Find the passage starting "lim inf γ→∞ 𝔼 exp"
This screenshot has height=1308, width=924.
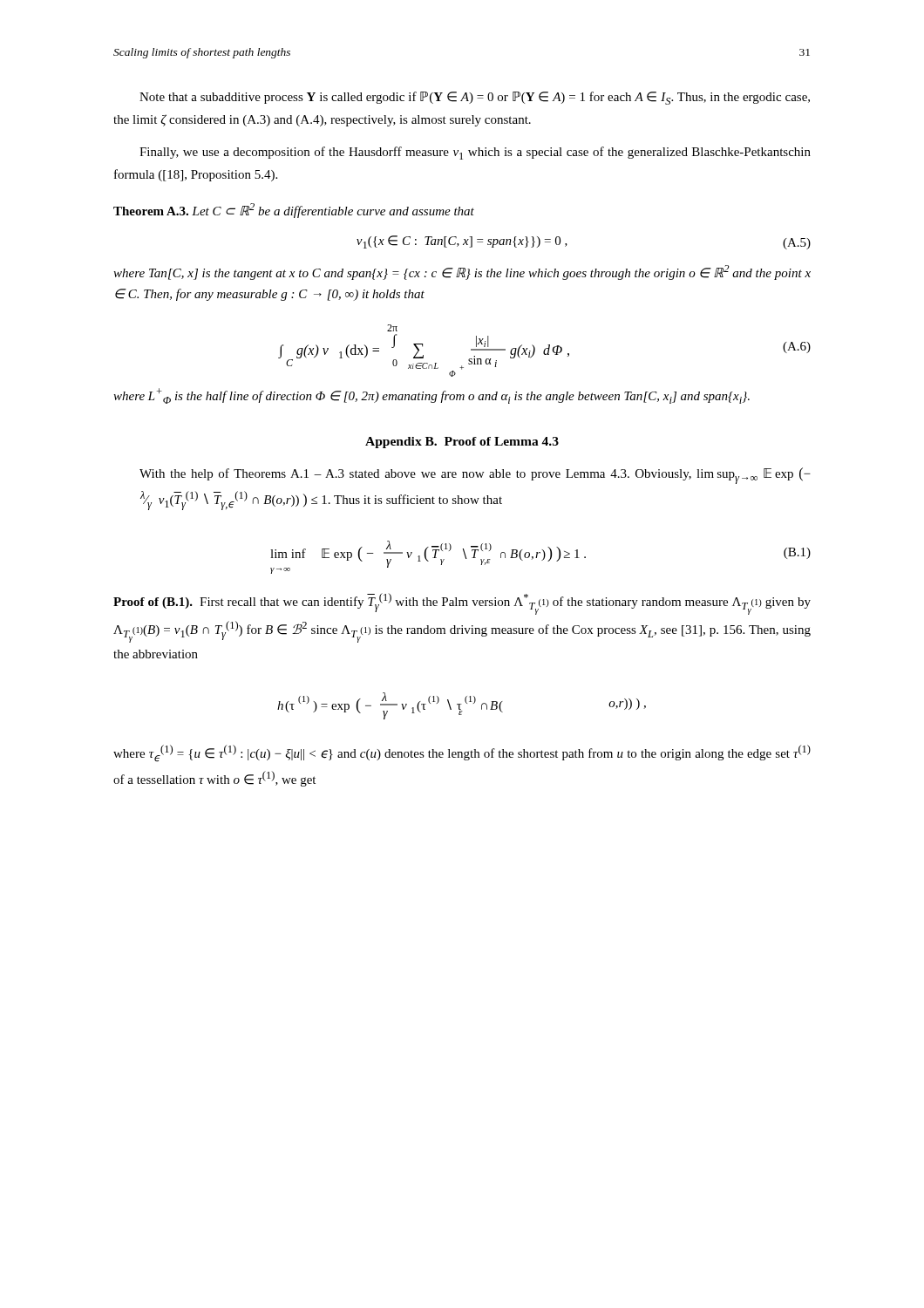540,556
